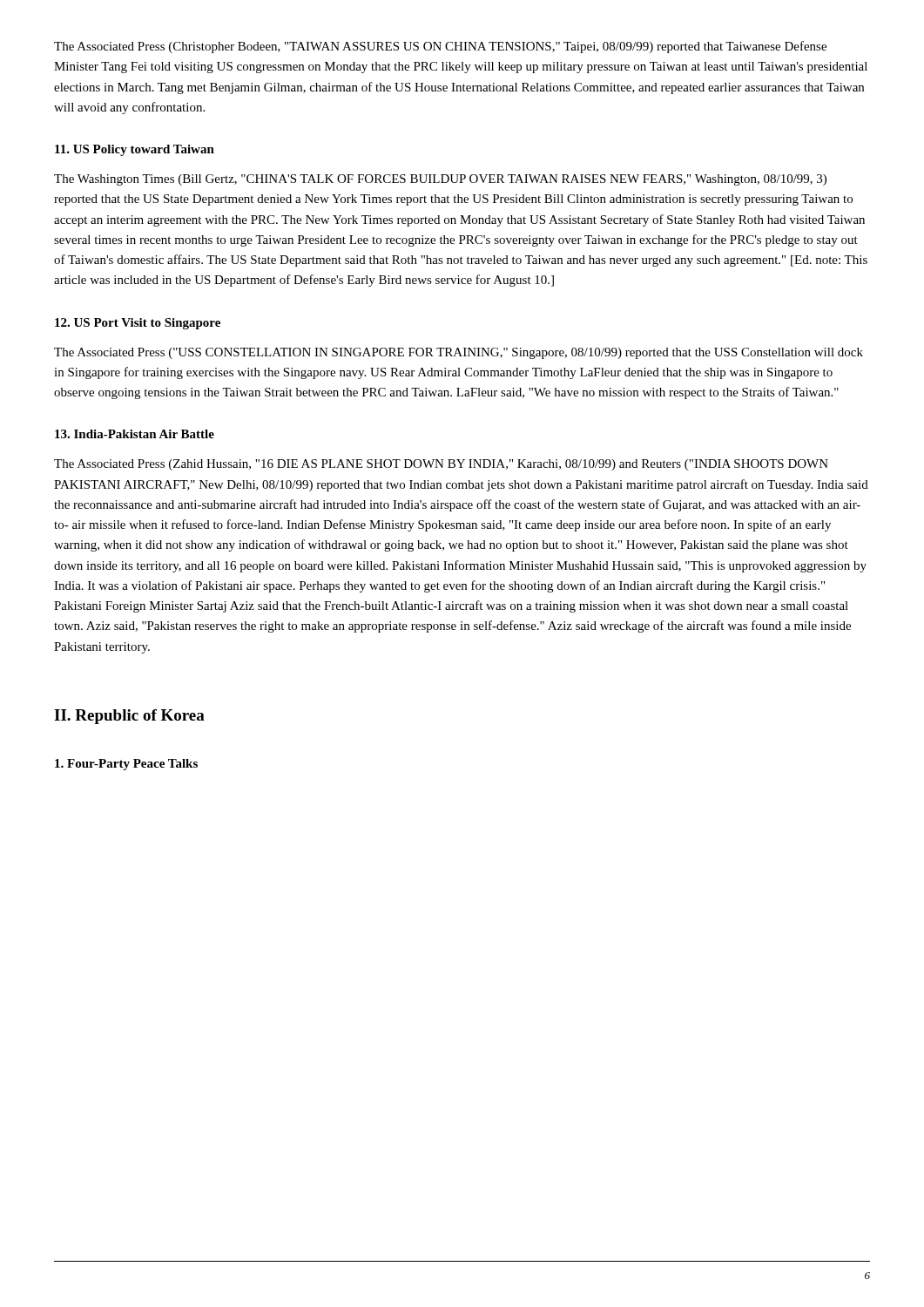The image size is (924, 1307).
Task: Locate the block of text that opens with "The Washington Times (Bill Gertz,"
Action: [461, 229]
